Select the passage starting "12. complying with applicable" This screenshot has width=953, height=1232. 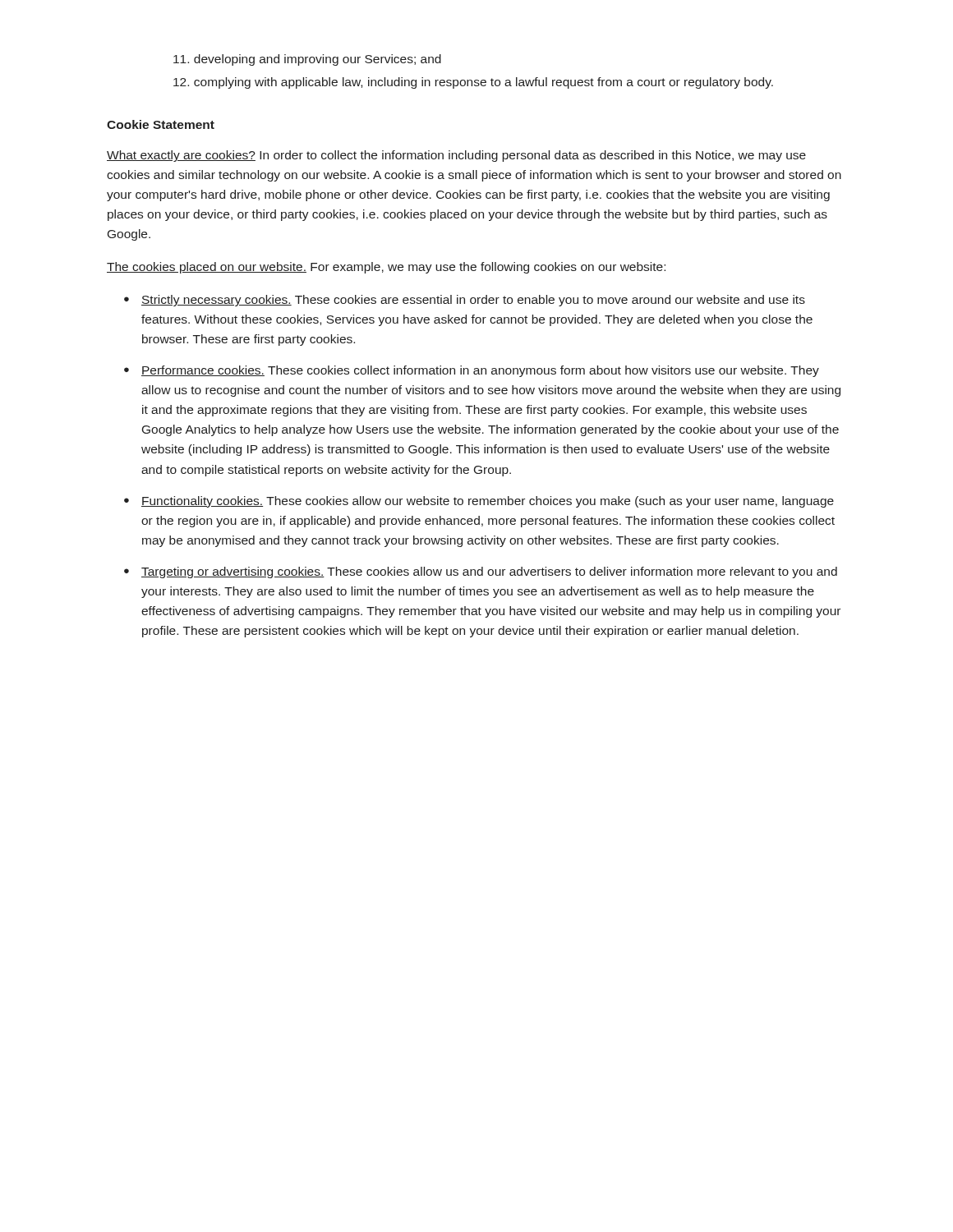(x=473, y=82)
